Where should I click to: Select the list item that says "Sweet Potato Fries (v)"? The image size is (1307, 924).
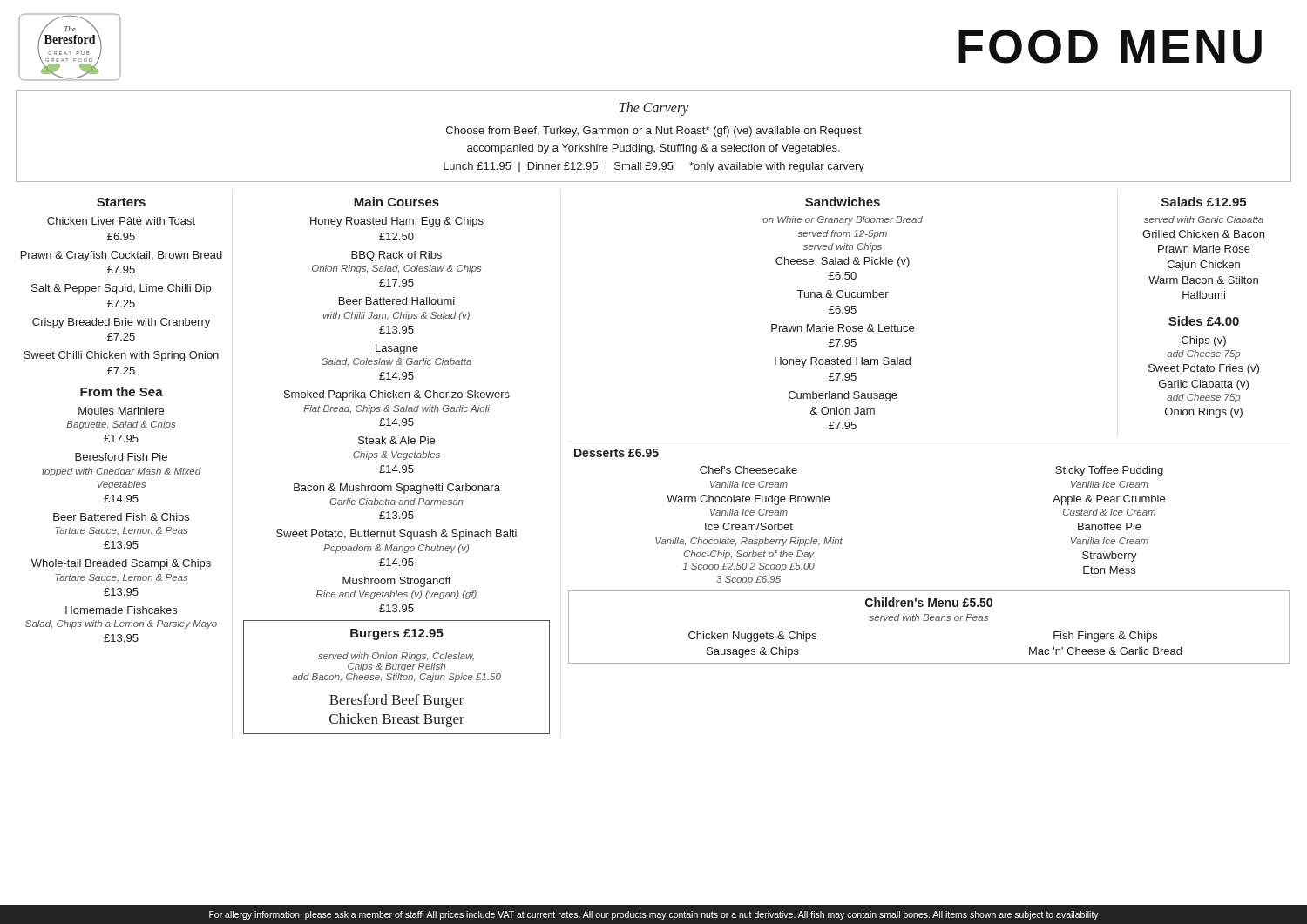click(1204, 368)
